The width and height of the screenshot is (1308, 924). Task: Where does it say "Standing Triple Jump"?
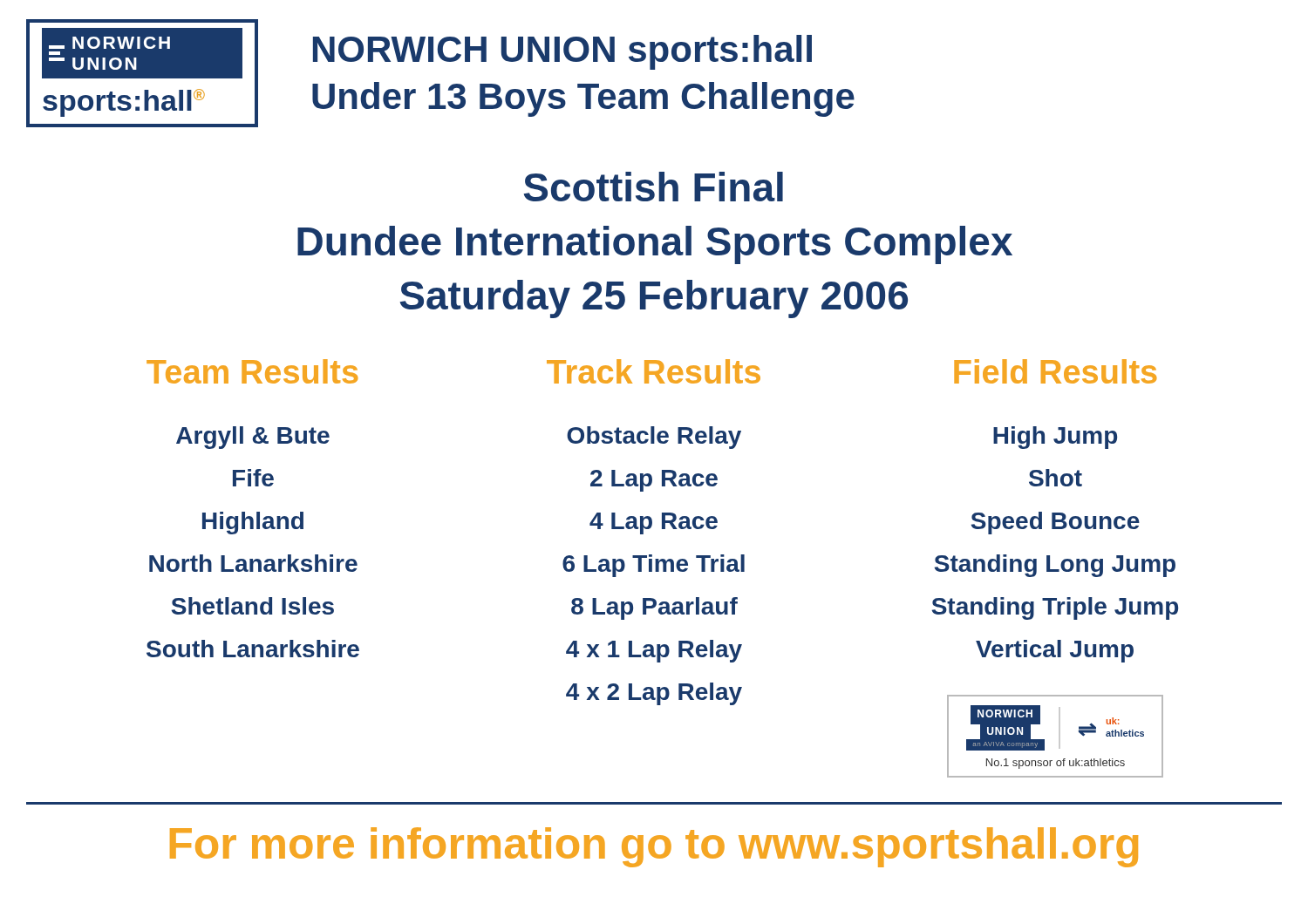1055,607
